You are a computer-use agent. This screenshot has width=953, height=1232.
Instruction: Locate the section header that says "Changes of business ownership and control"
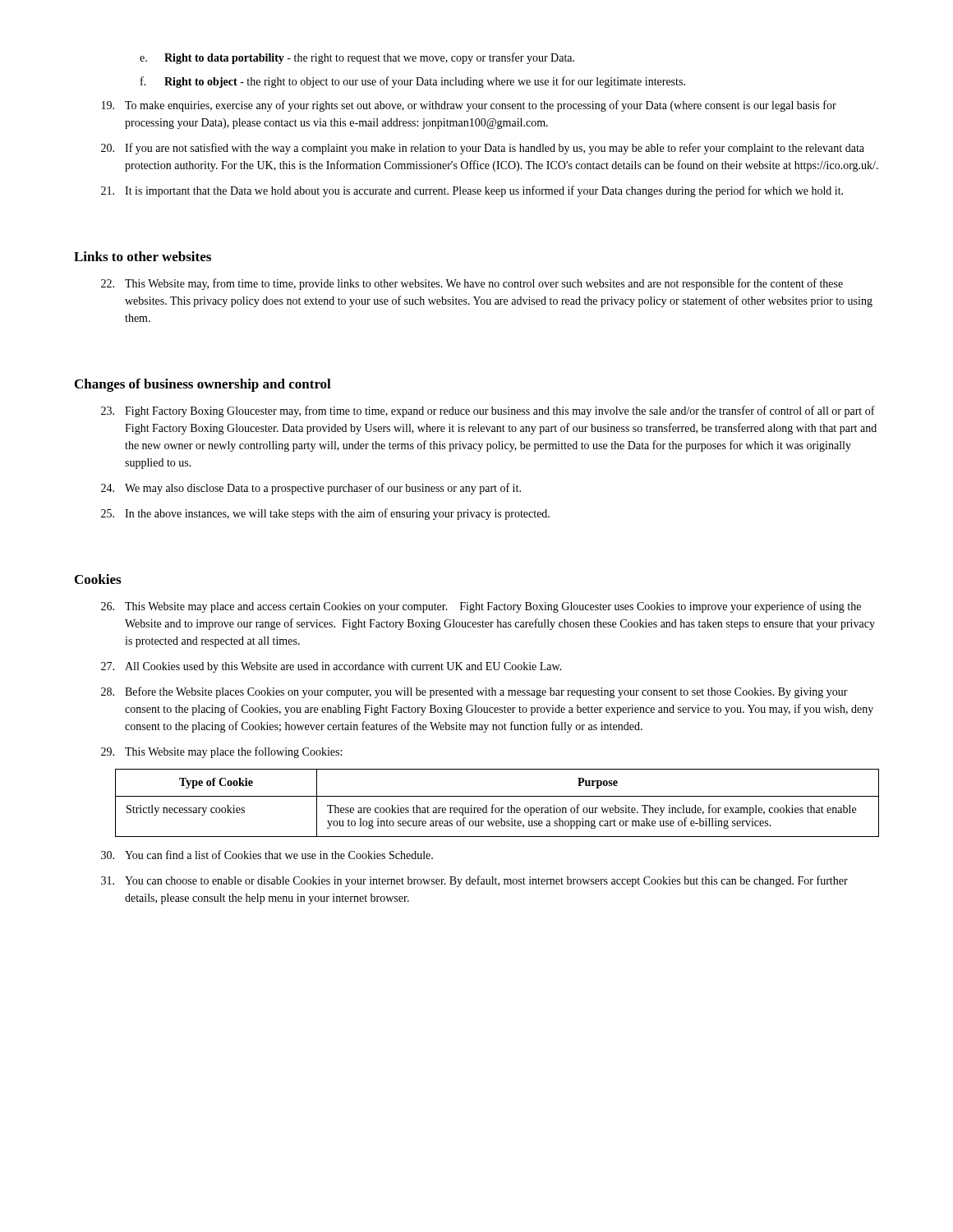[202, 384]
